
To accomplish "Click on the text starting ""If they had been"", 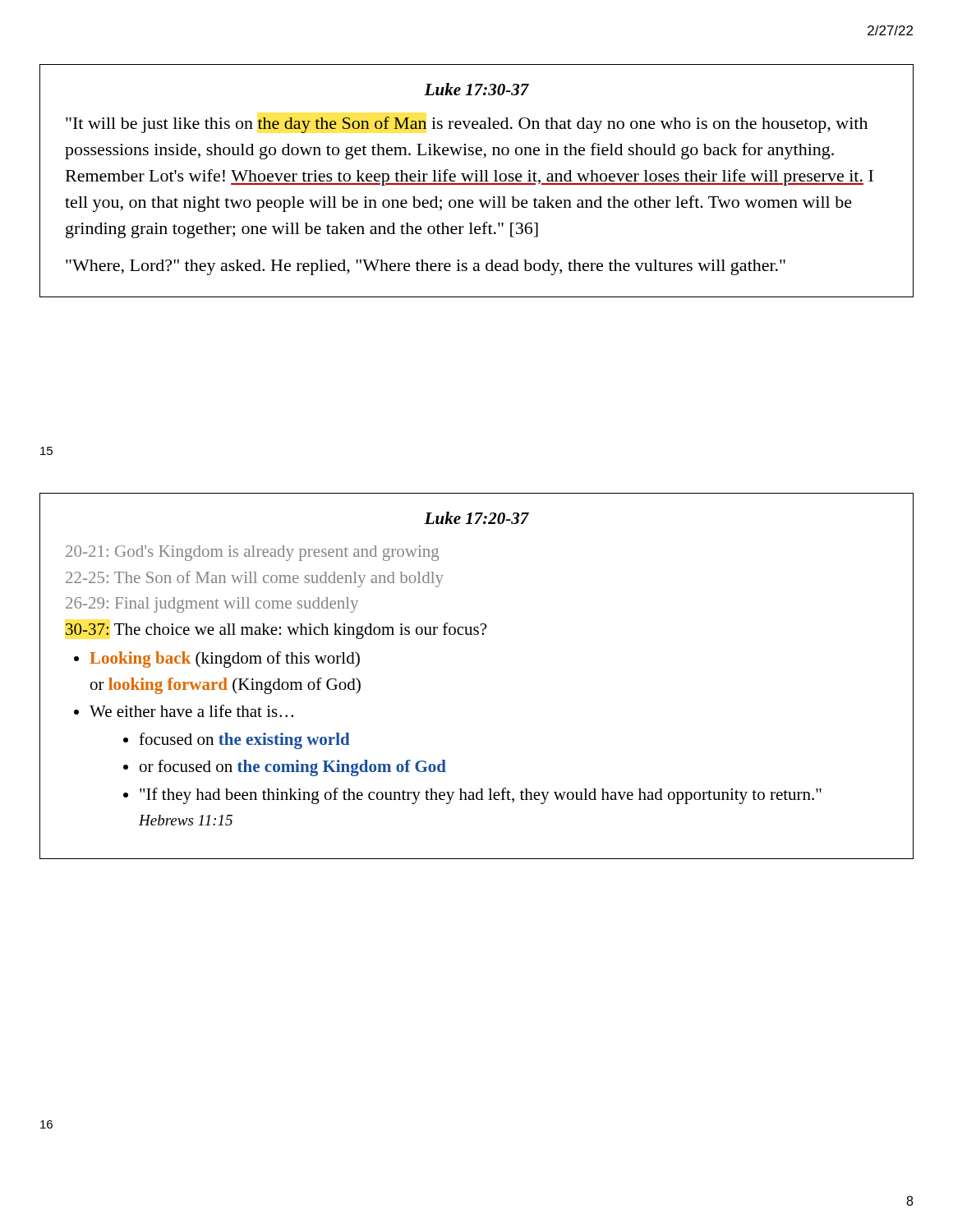I will tap(481, 806).
